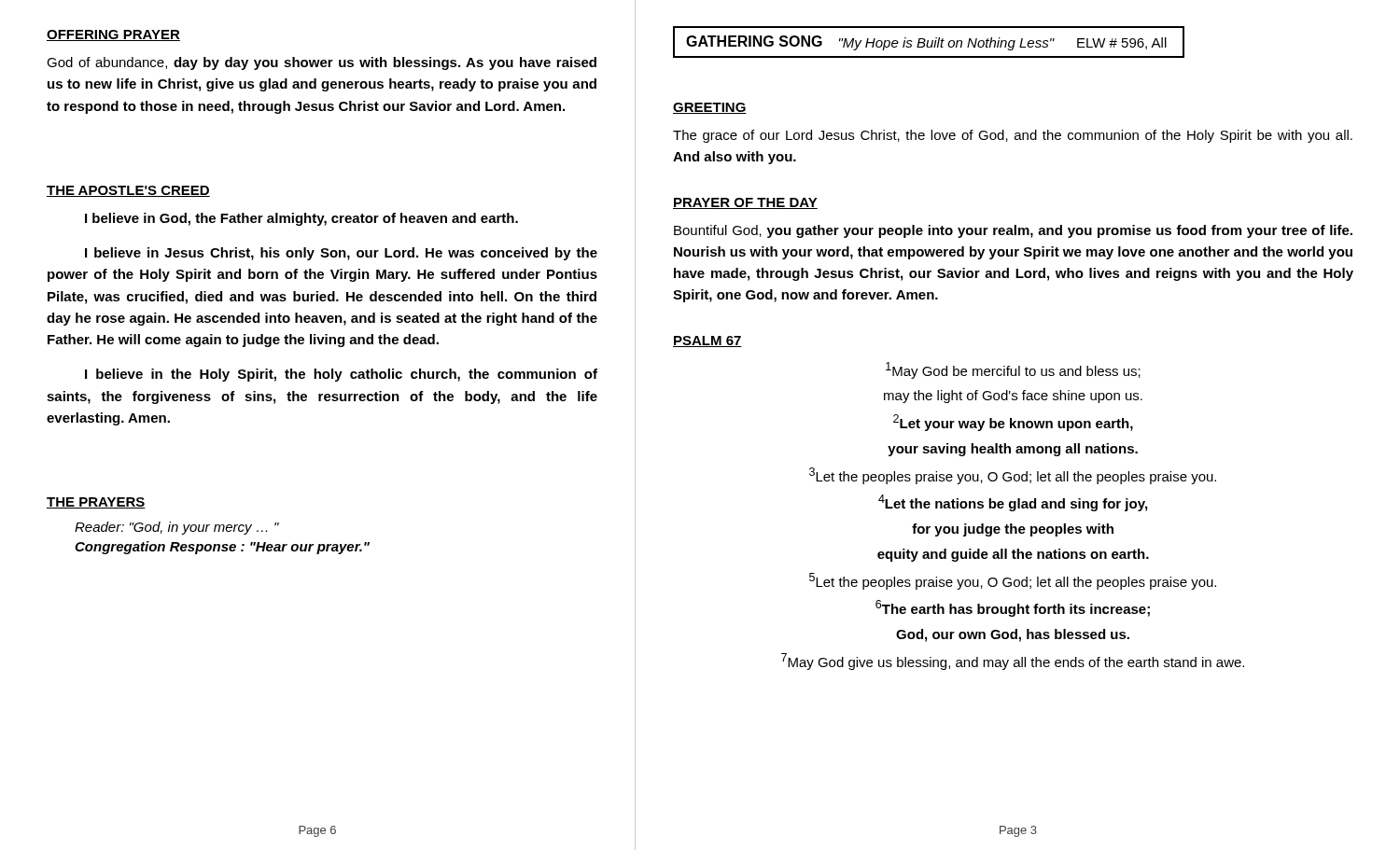Click on the block starting "Reader: "God, in"
Image resolution: width=1400 pixels, height=850 pixels.
tap(176, 527)
